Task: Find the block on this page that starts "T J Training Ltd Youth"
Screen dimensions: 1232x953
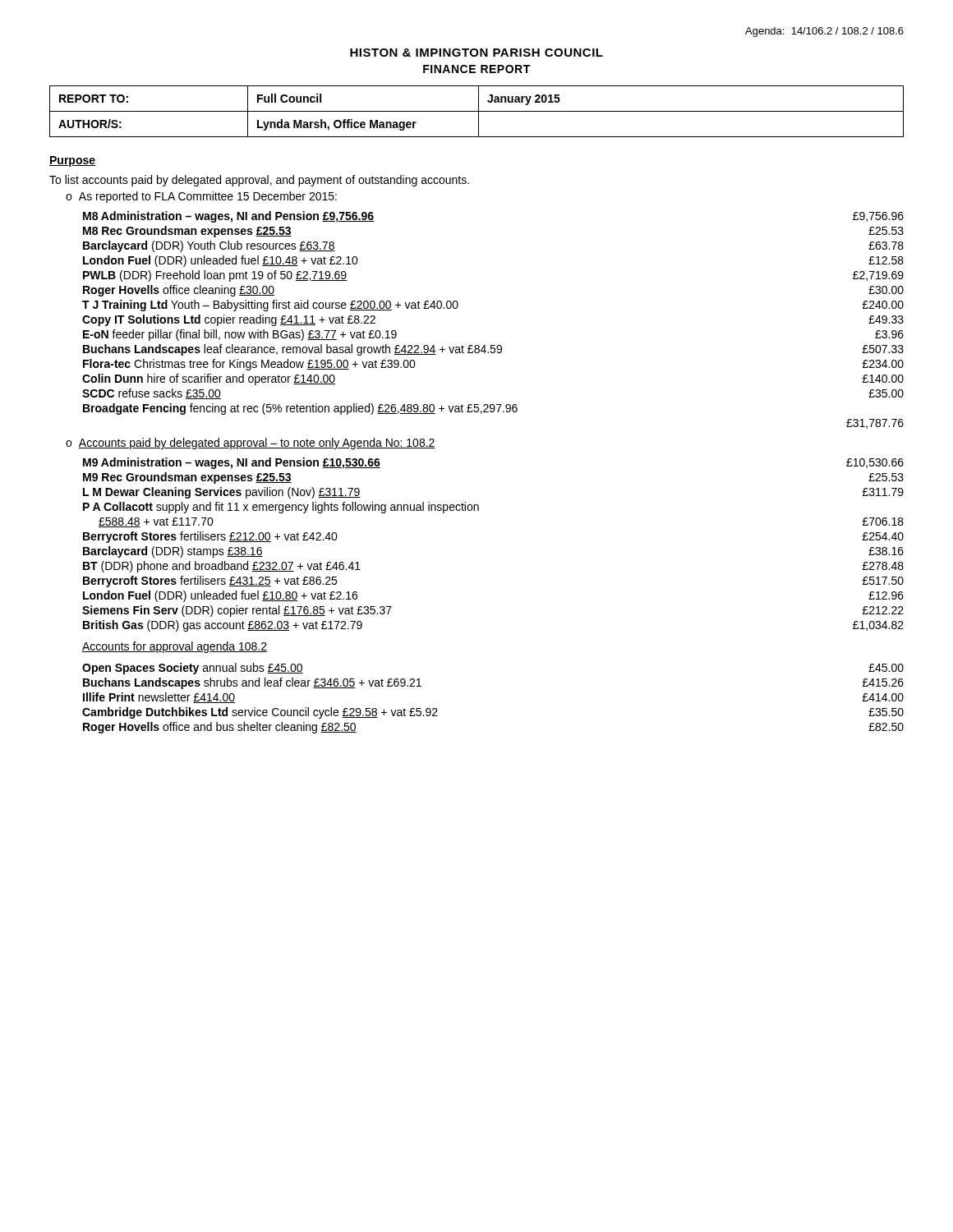Action: [273, 305]
